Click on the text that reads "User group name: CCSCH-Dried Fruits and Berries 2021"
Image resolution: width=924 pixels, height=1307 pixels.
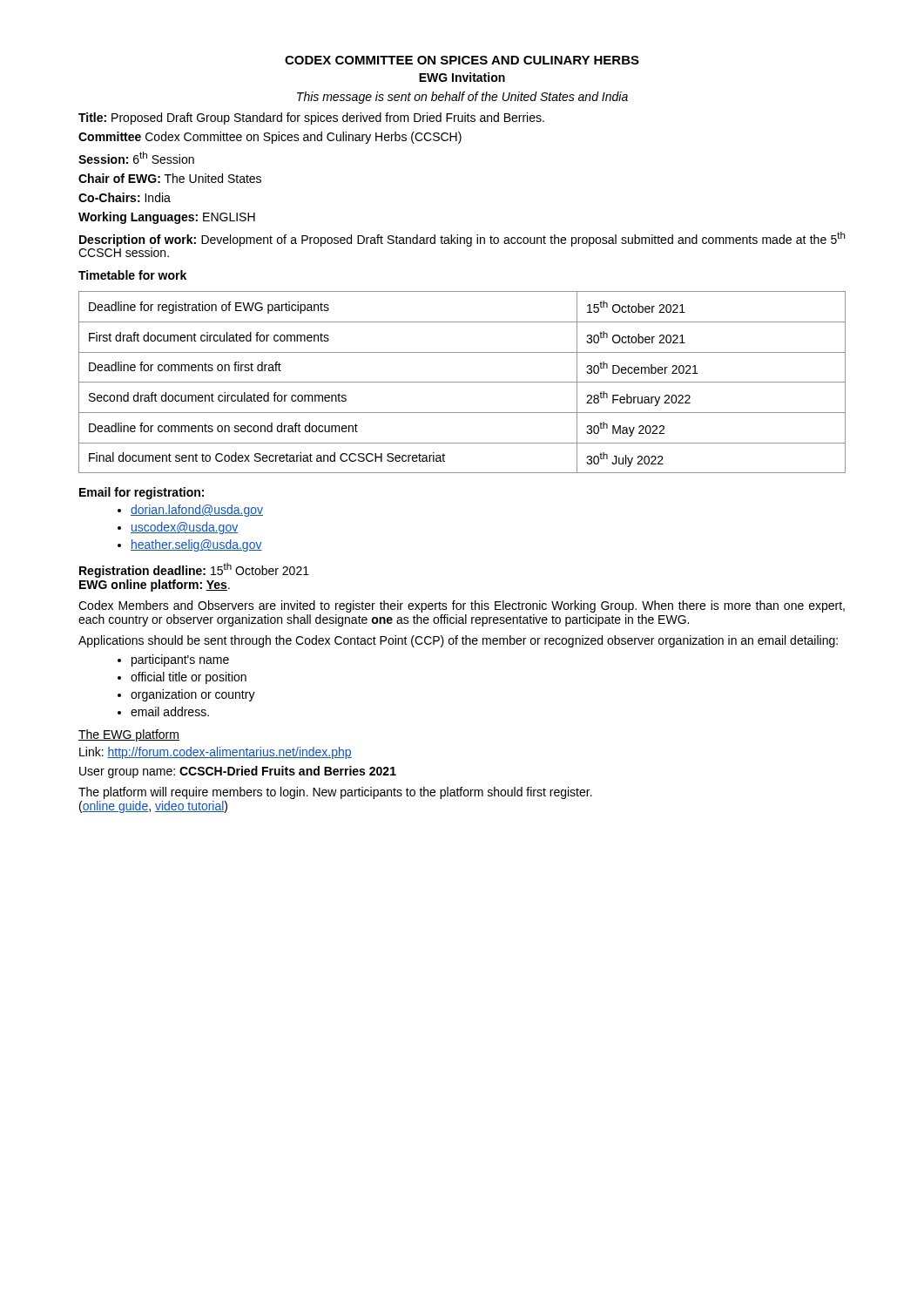tap(237, 771)
